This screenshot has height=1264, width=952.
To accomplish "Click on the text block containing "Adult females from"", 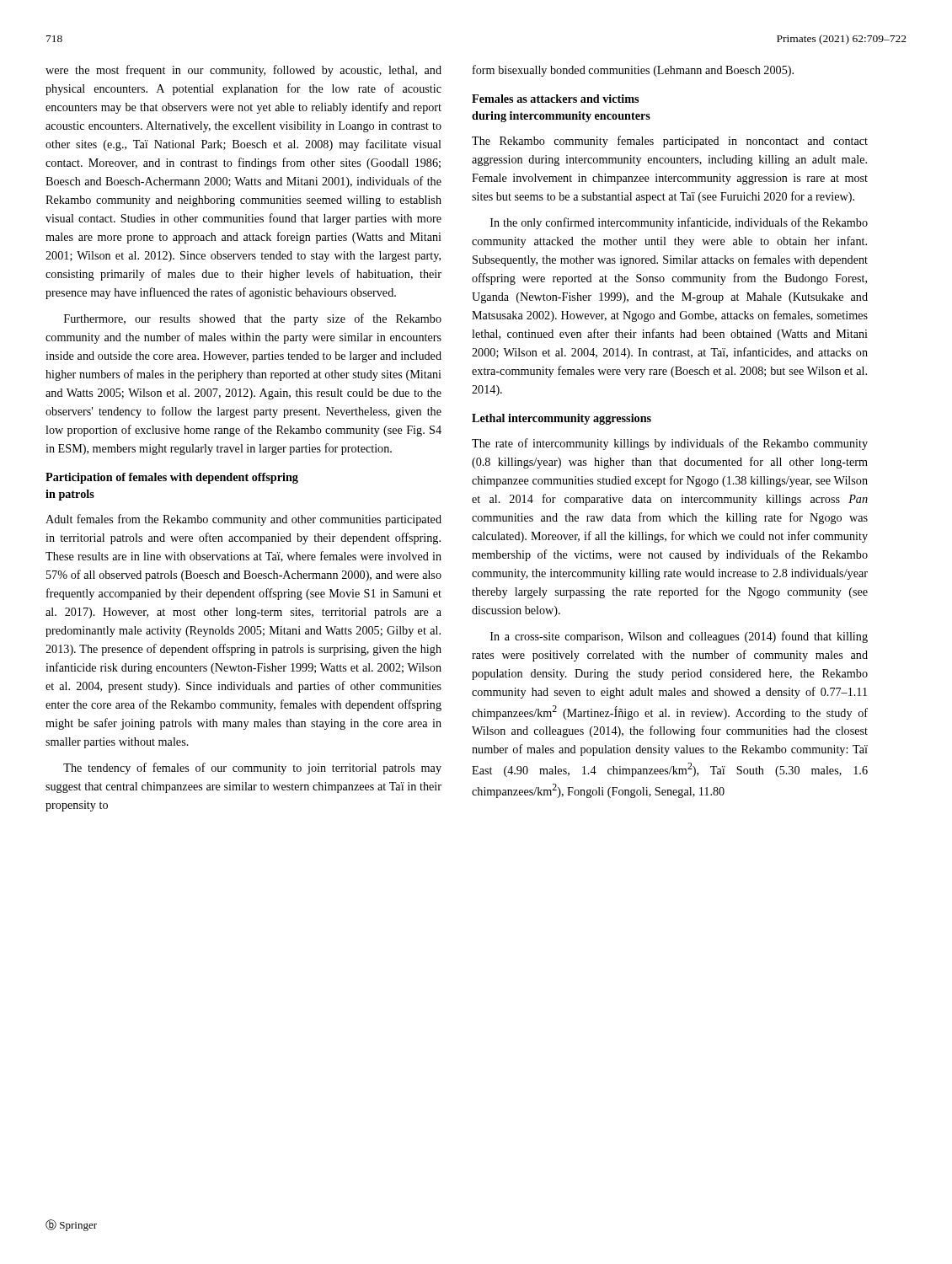I will point(243,662).
